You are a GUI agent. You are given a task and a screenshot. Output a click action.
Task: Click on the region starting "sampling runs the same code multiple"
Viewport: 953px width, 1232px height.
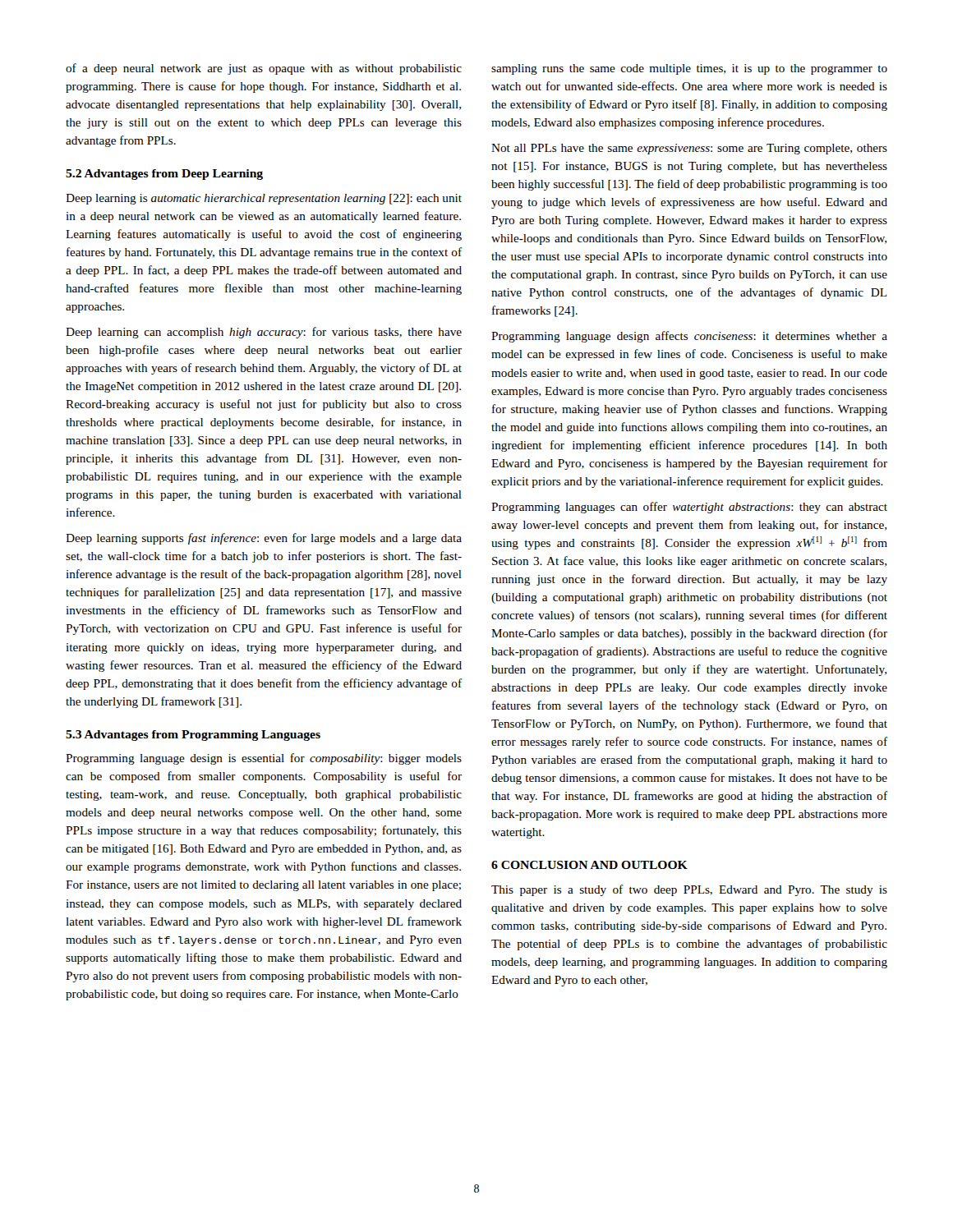pos(689,450)
